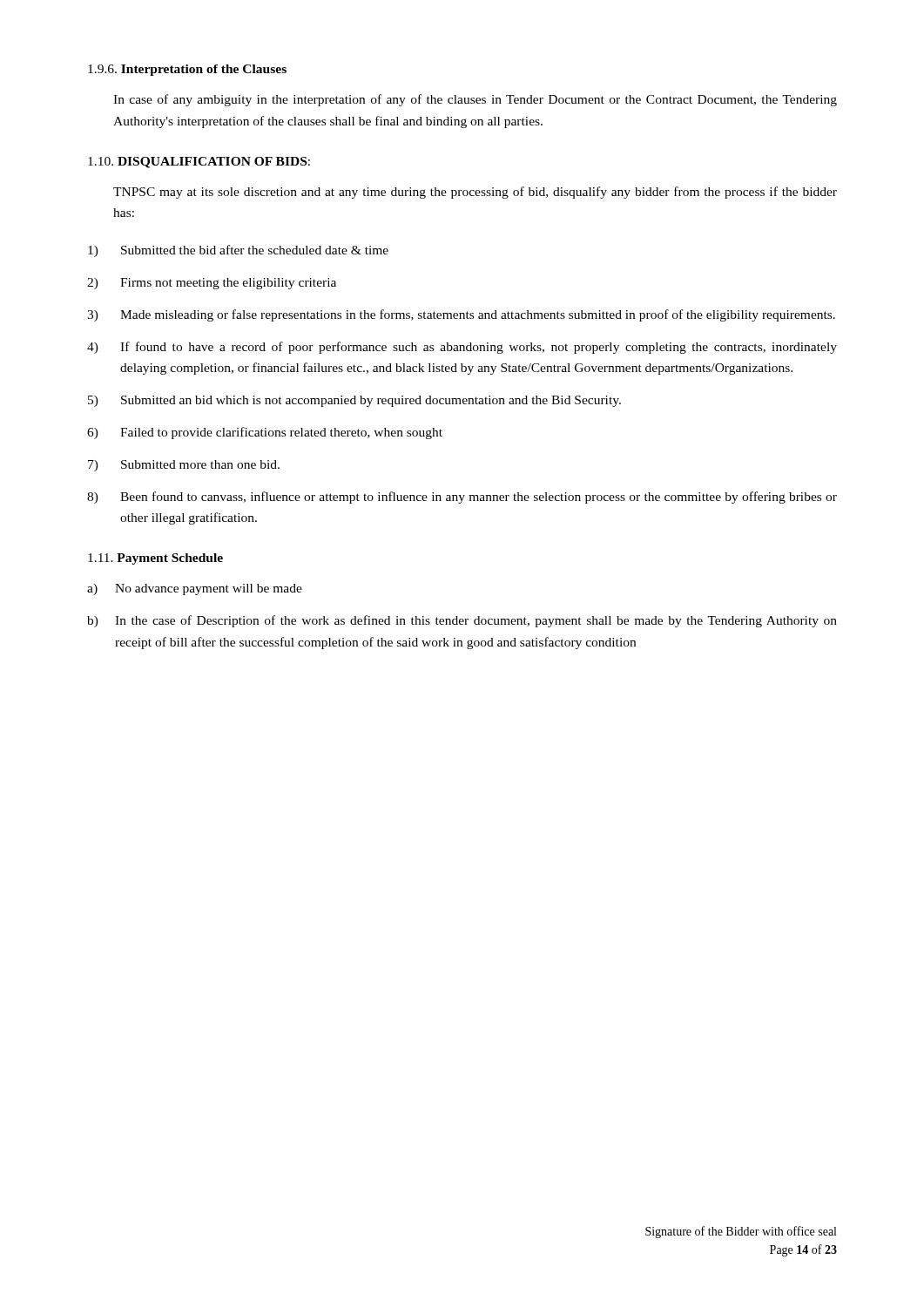
Task: Point to the region starting "b) In the case of Description of the"
Action: [462, 631]
